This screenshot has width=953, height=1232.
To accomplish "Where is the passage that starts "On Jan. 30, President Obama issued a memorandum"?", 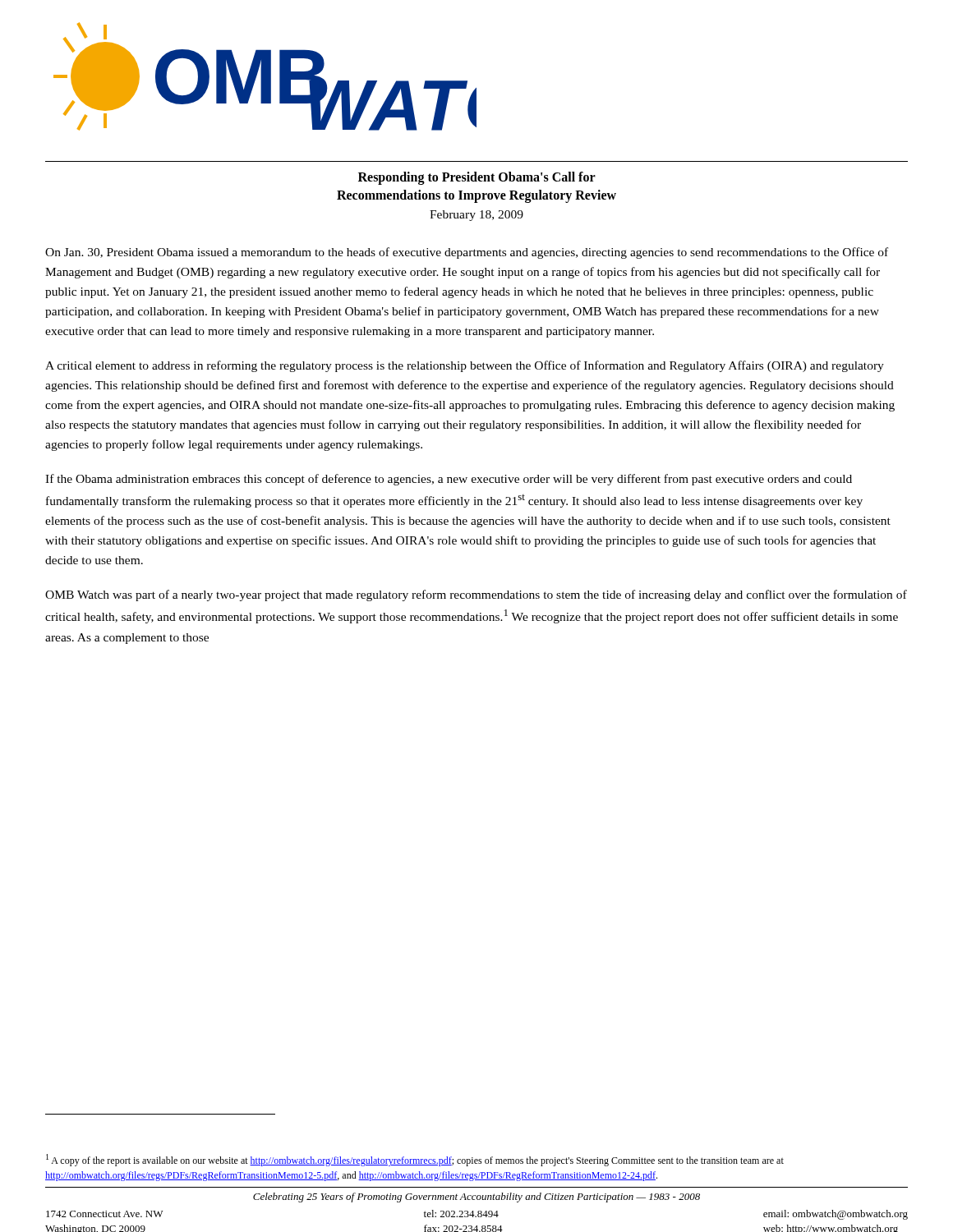I will point(467,291).
